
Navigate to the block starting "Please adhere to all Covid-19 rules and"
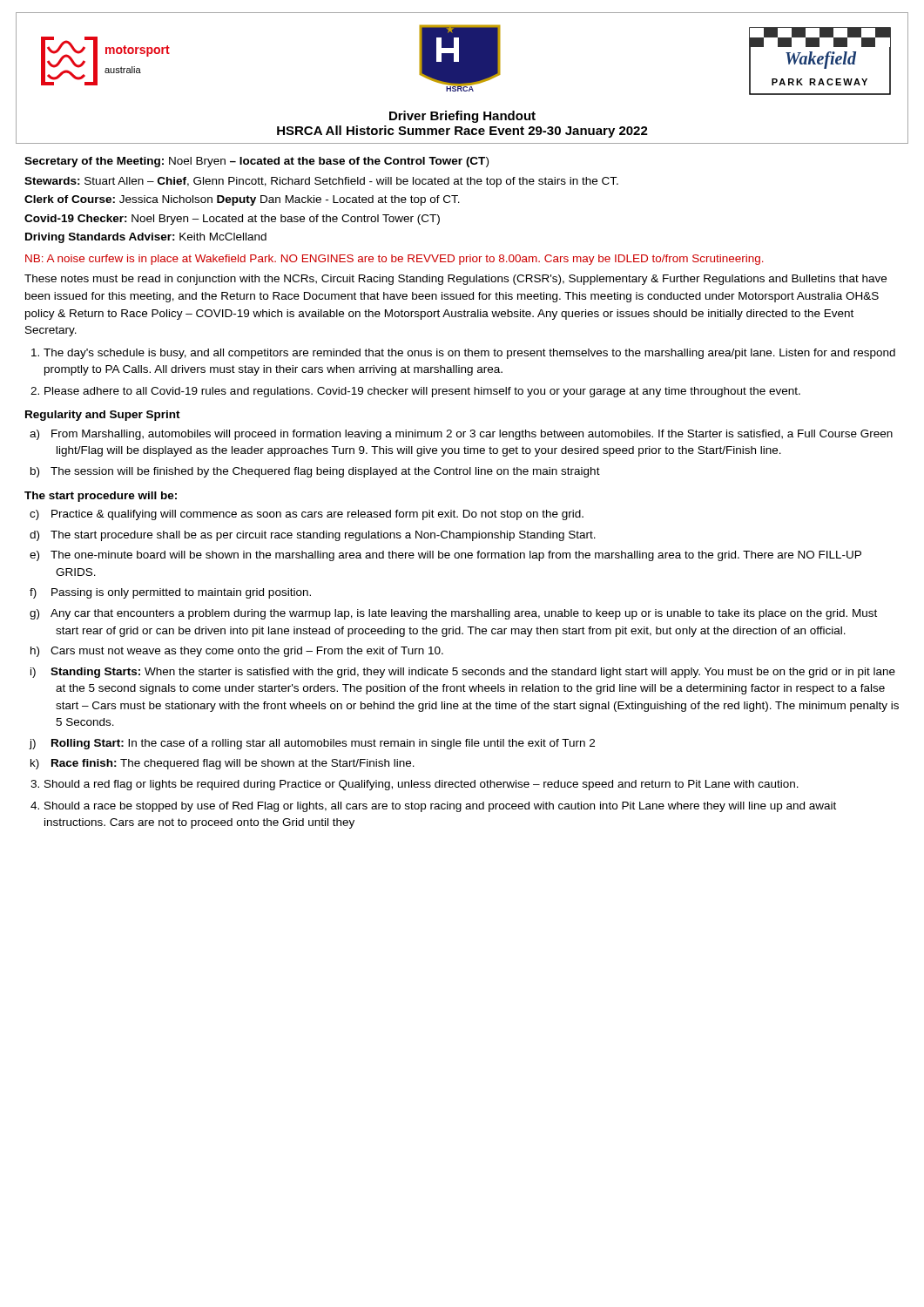422,391
